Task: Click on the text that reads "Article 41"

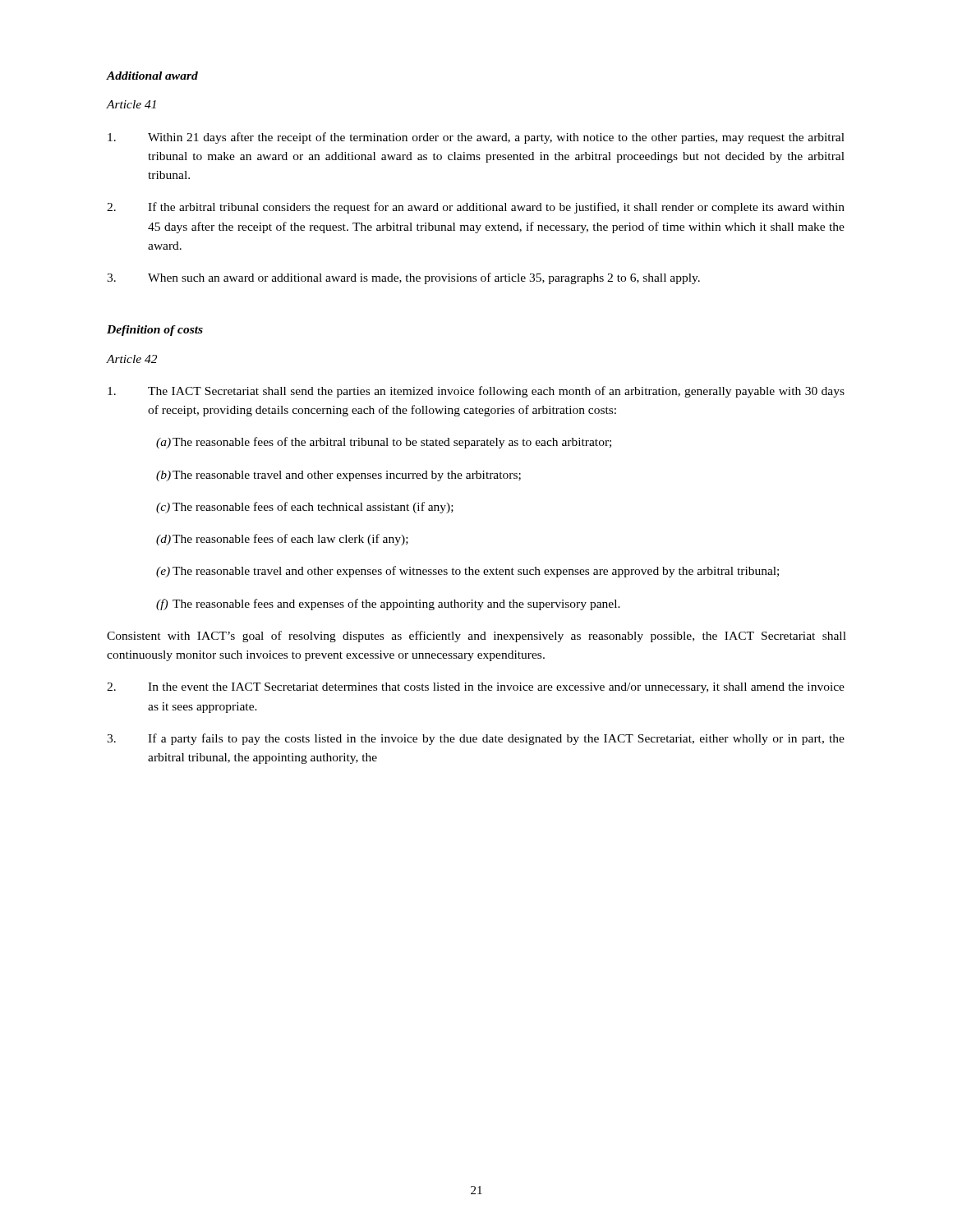Action: pos(132,104)
